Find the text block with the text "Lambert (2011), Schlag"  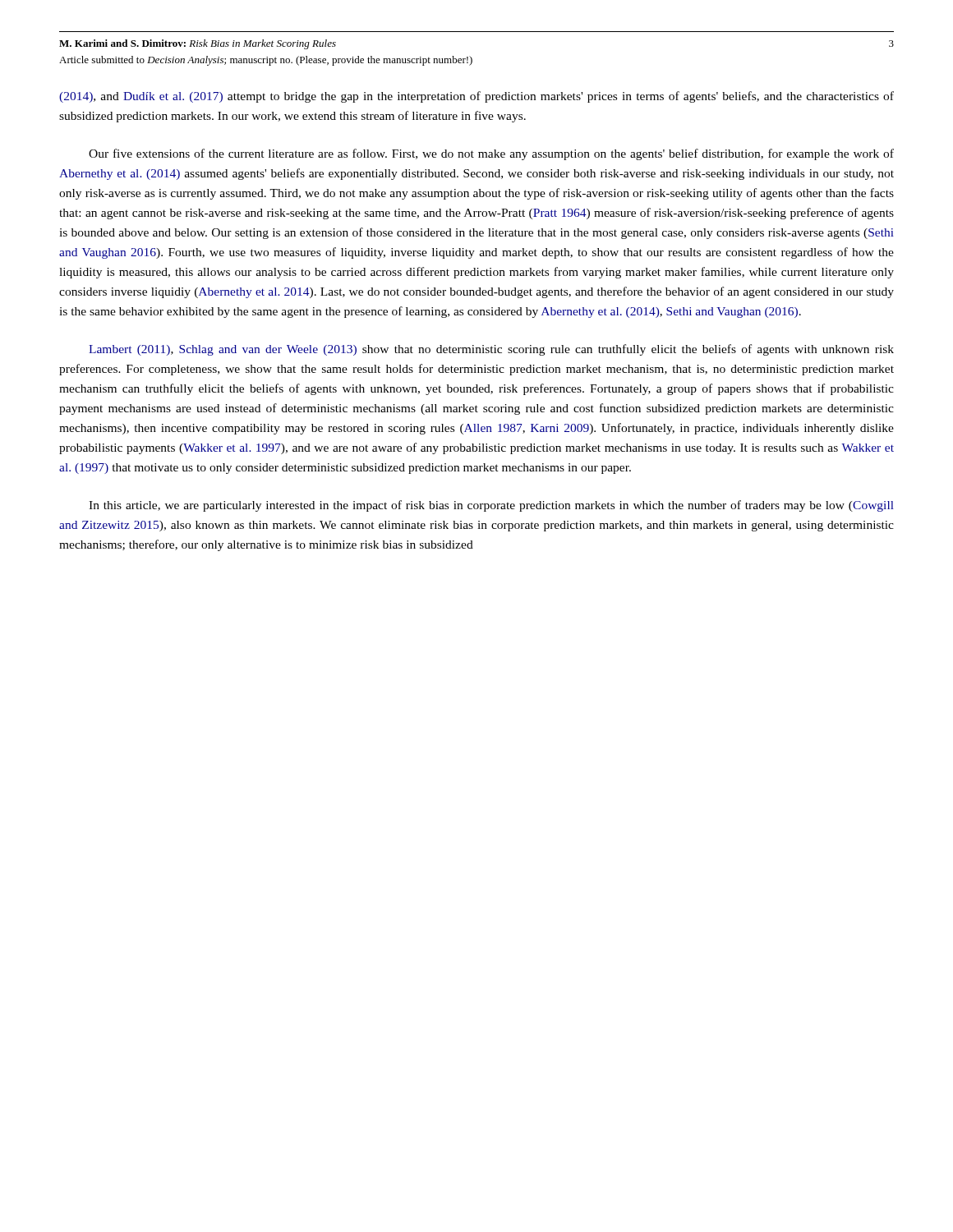tap(476, 408)
